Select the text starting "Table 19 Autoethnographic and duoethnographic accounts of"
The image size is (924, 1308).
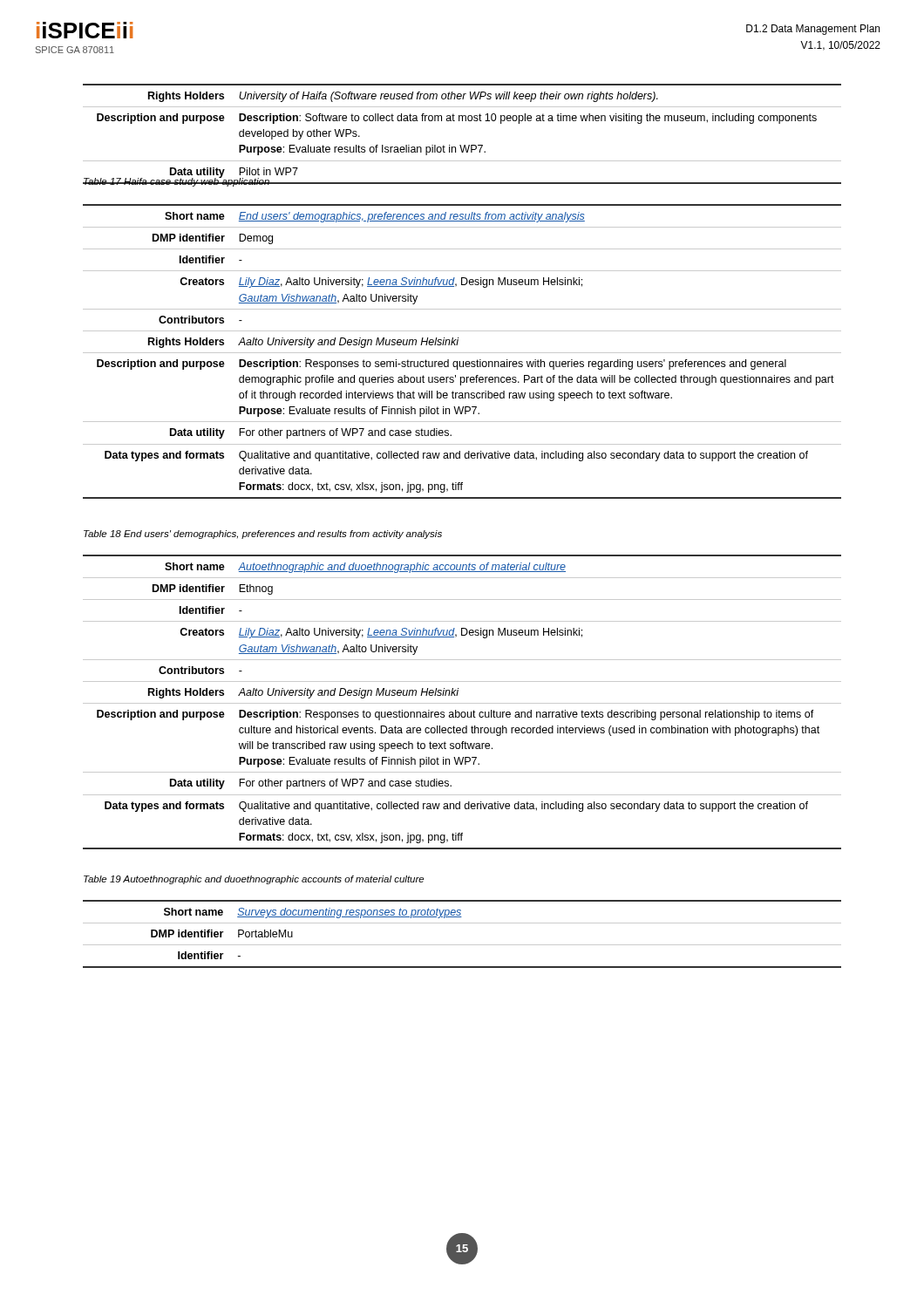[x=254, y=879]
